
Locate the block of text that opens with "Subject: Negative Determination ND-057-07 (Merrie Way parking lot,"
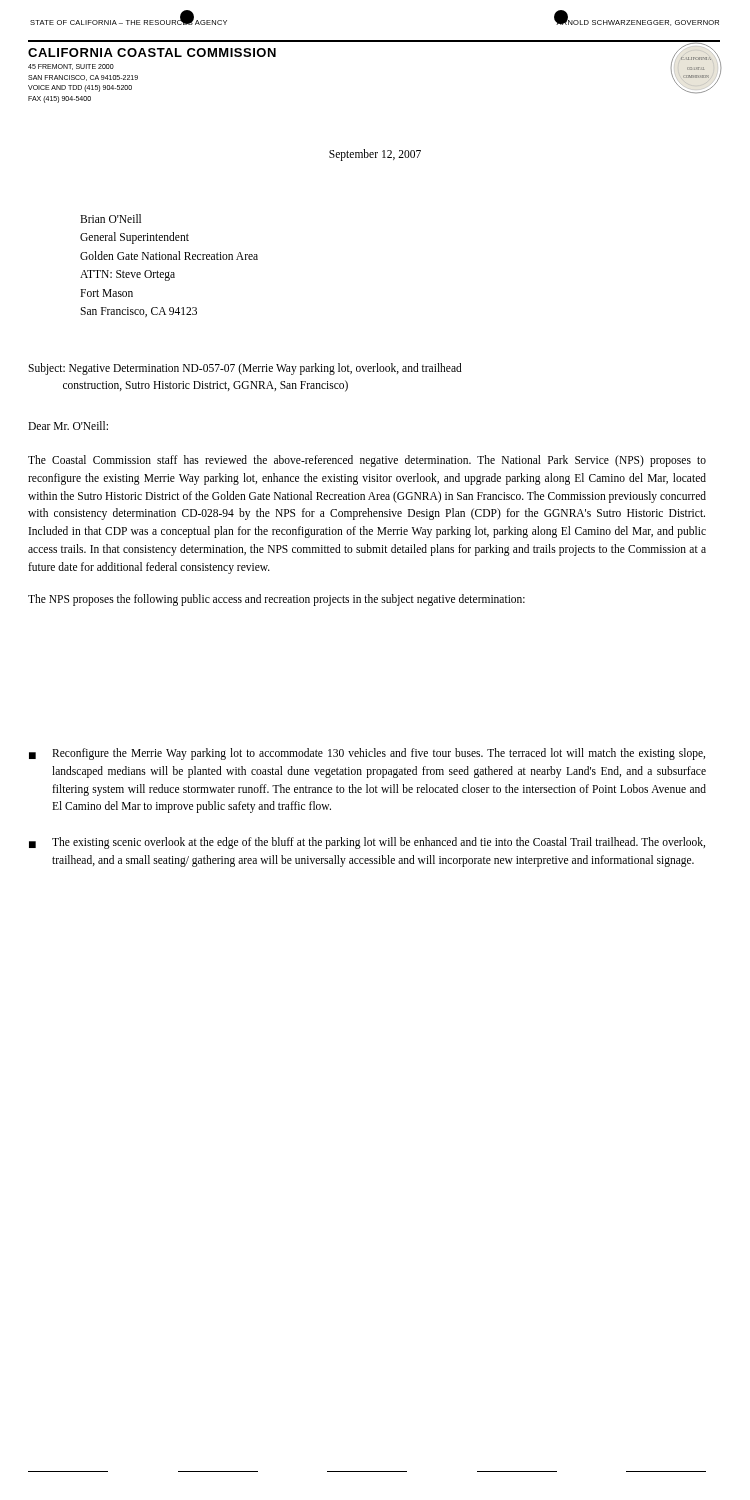pos(245,377)
